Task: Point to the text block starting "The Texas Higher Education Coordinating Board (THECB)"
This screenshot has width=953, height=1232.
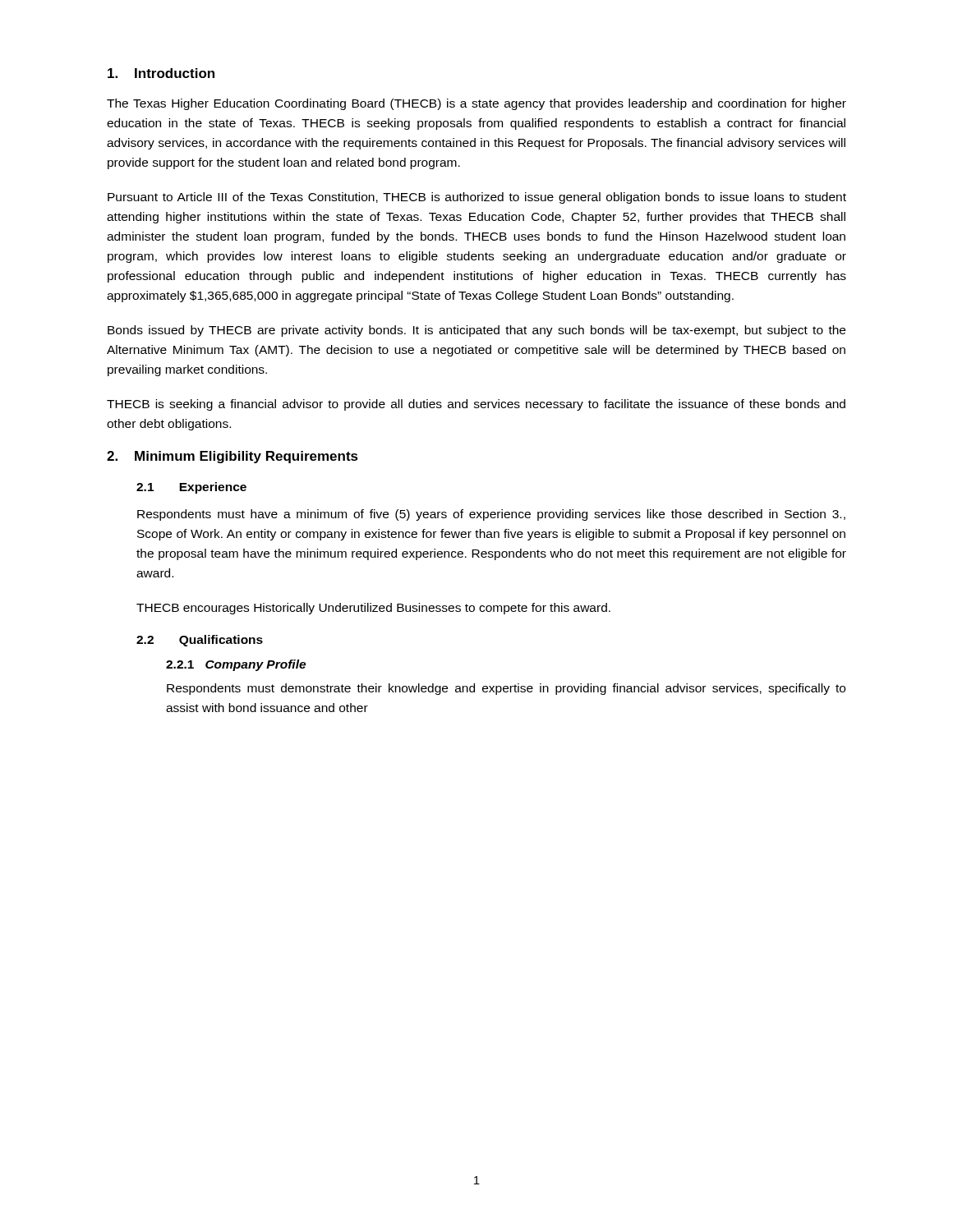Action: click(476, 133)
